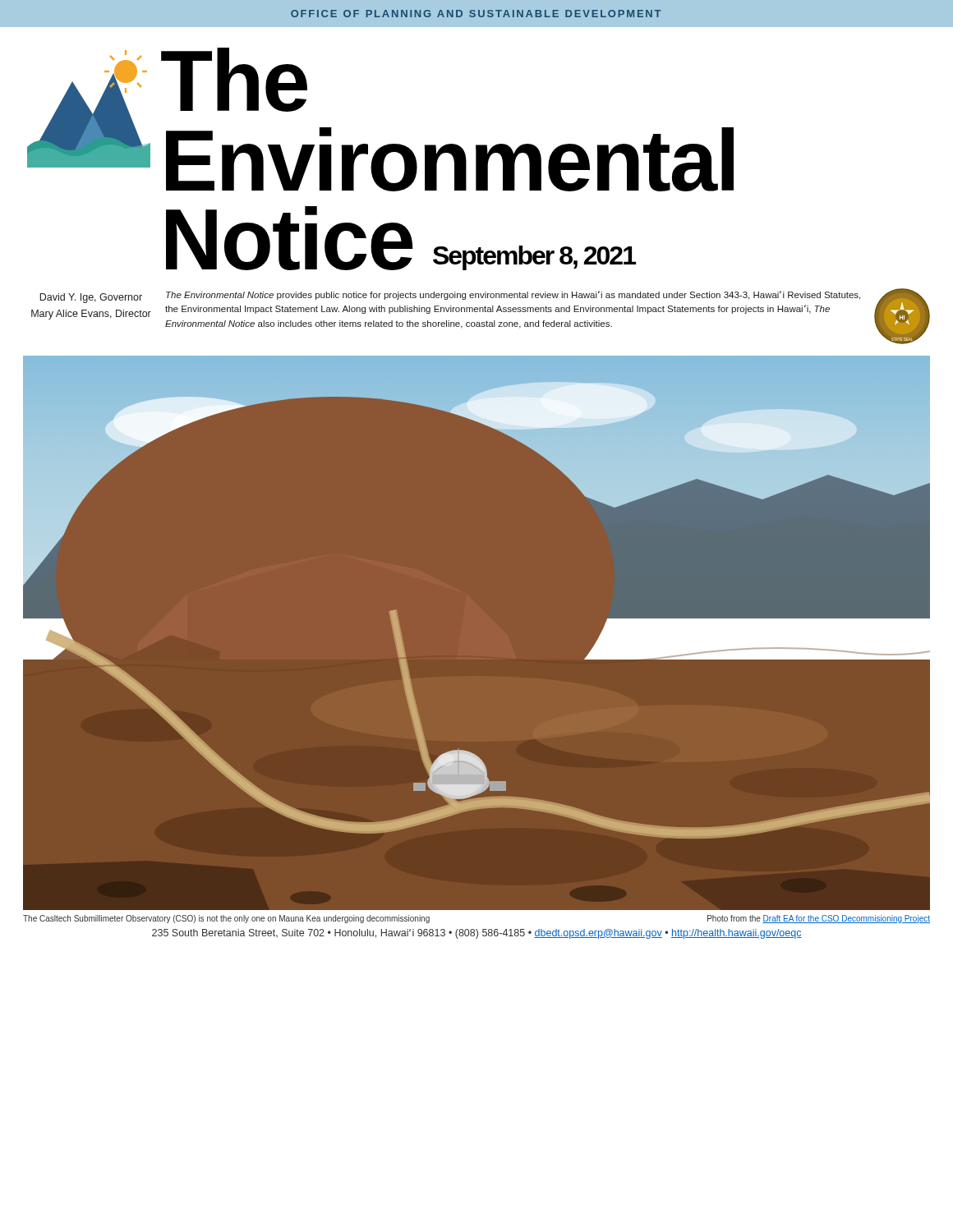Select the element starting "The Casltech Submillimeter Observatory"
This screenshot has width=953, height=1232.
226,919
